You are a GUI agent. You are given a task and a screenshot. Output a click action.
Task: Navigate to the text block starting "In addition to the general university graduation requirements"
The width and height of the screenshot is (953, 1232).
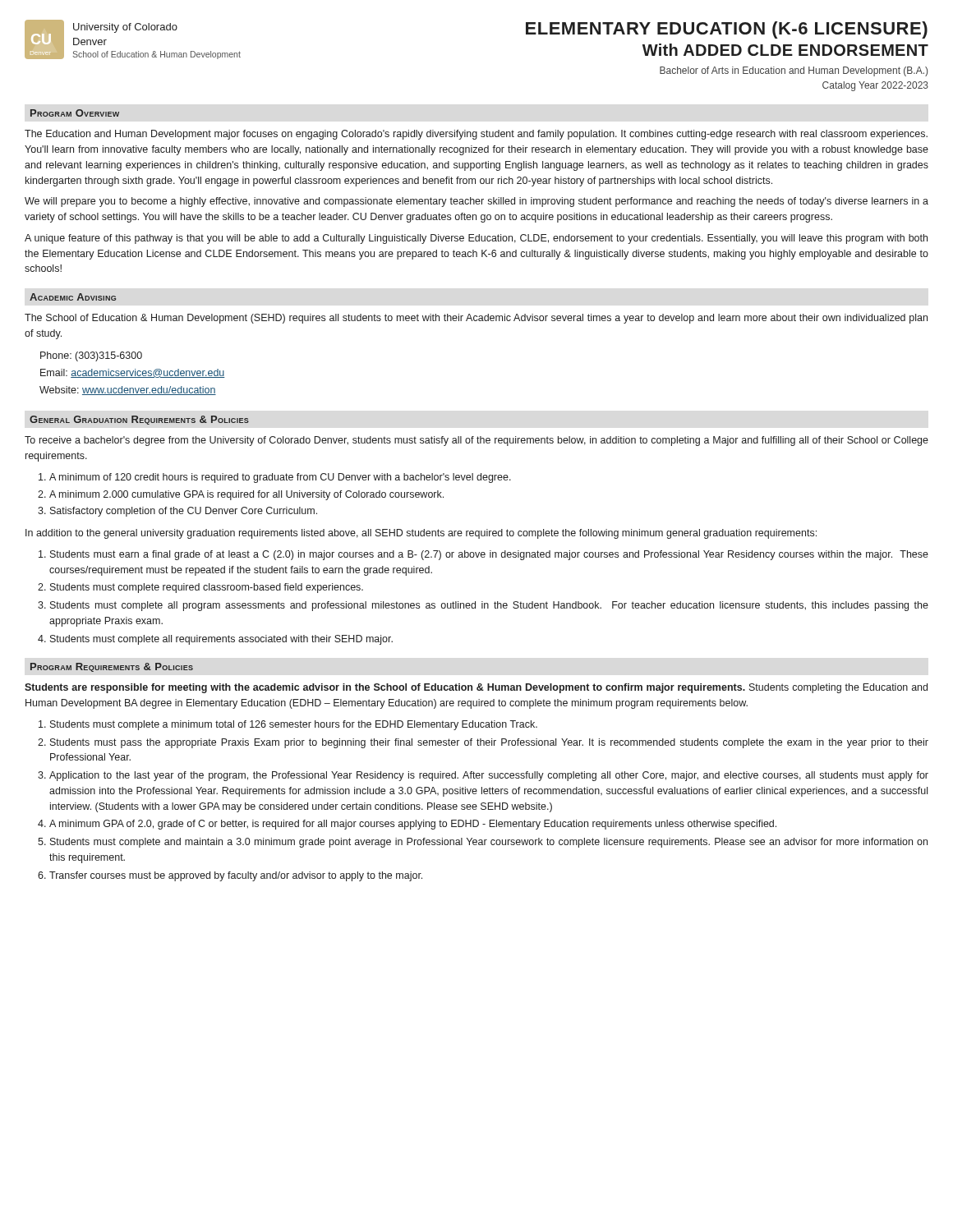(x=421, y=533)
